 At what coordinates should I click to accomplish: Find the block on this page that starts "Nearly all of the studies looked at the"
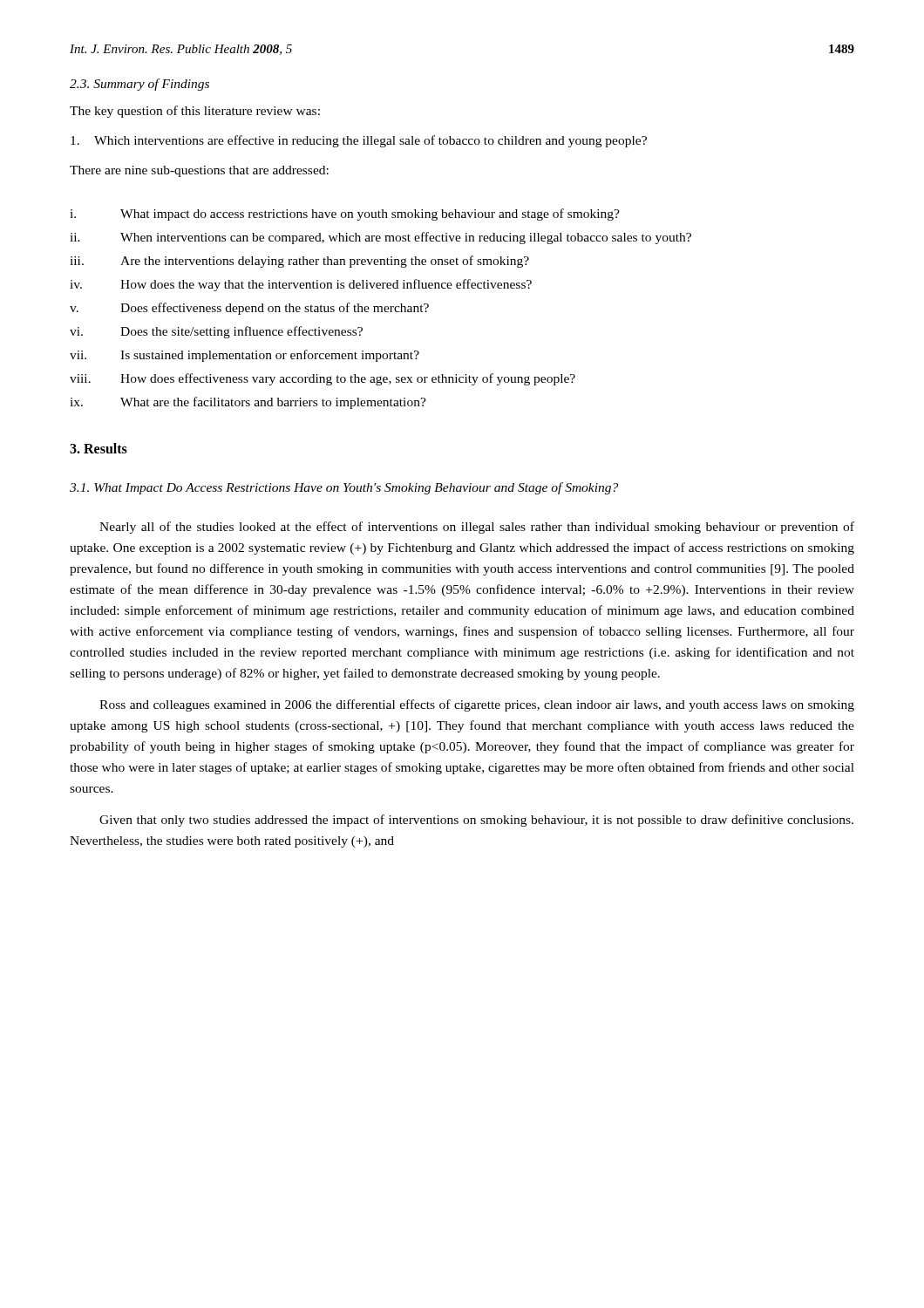462,600
